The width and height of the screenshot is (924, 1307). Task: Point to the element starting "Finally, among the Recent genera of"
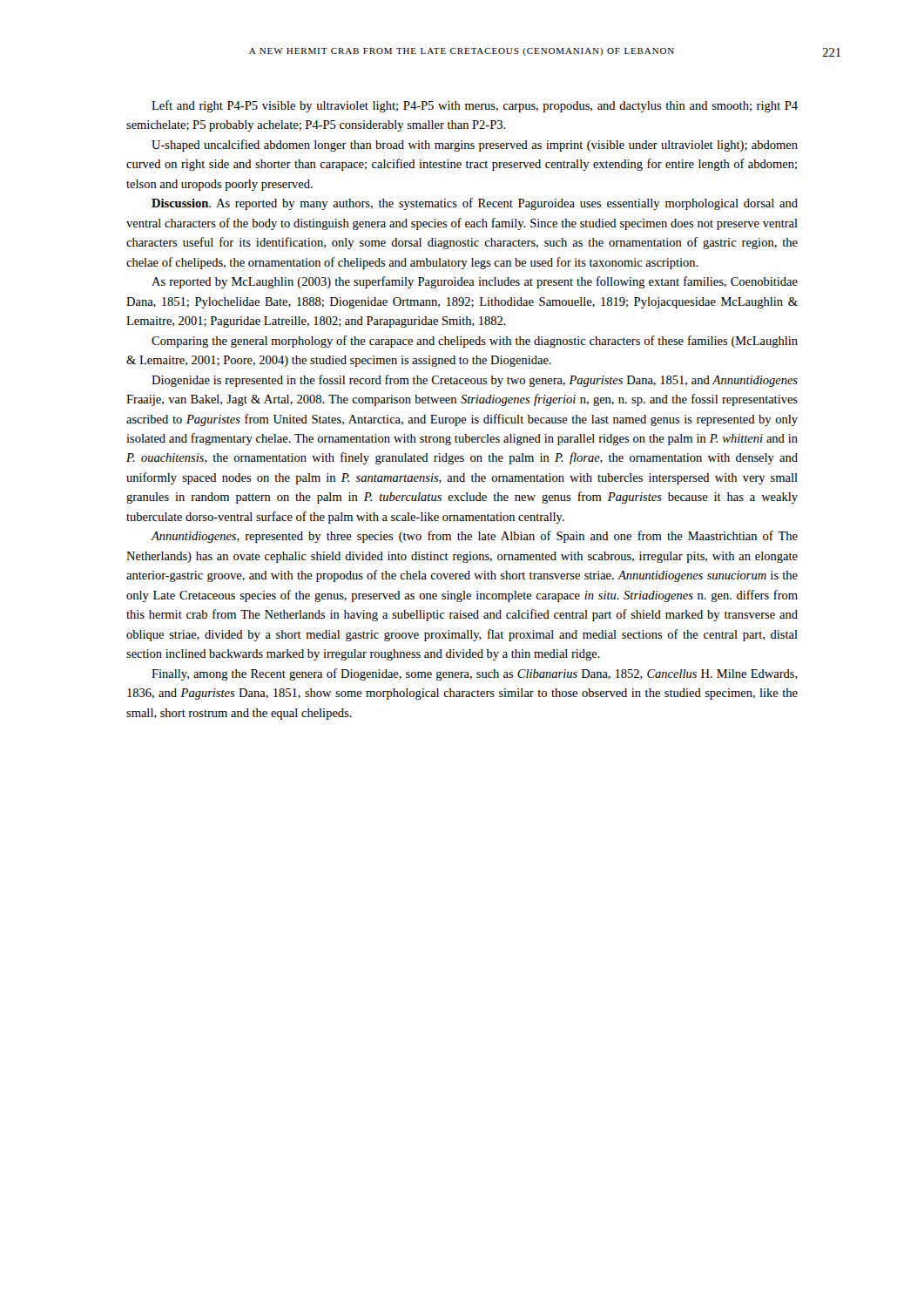tap(462, 693)
